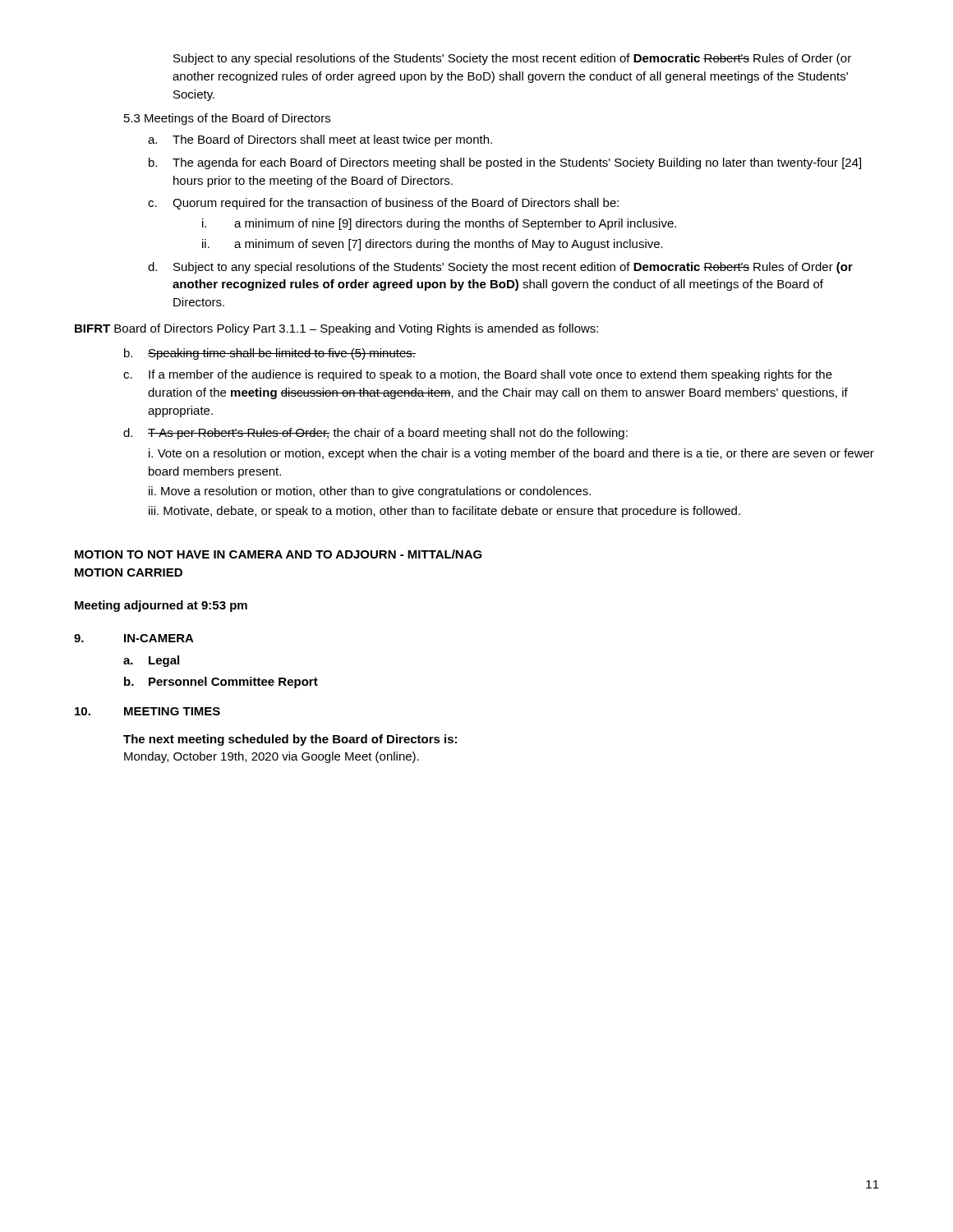This screenshot has height=1232, width=953.
Task: Find the list item that reads "d. T-As per Robert's Rules"
Action: (501, 471)
